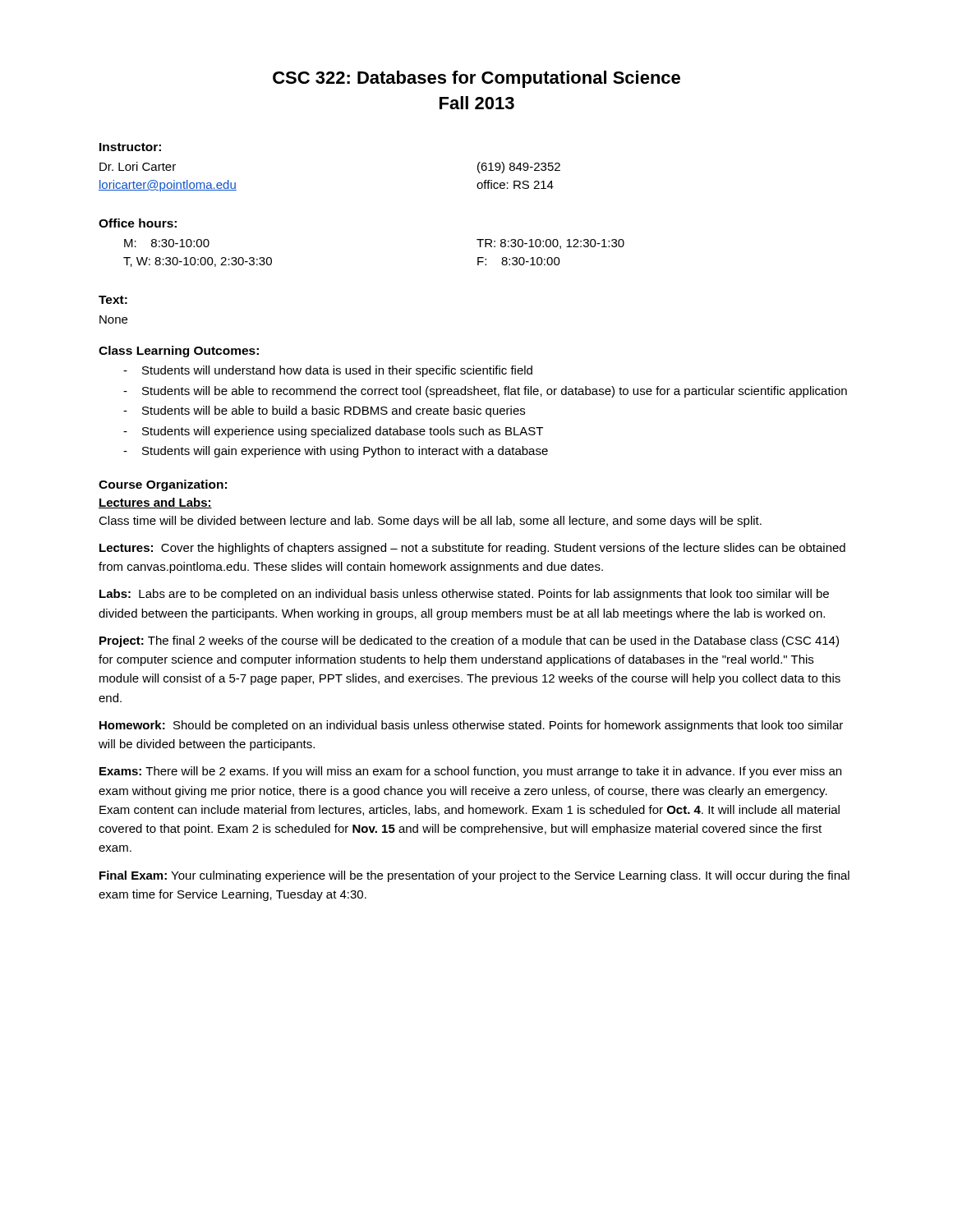Locate the list item with the text "- Students will understand how data"

[x=328, y=371]
